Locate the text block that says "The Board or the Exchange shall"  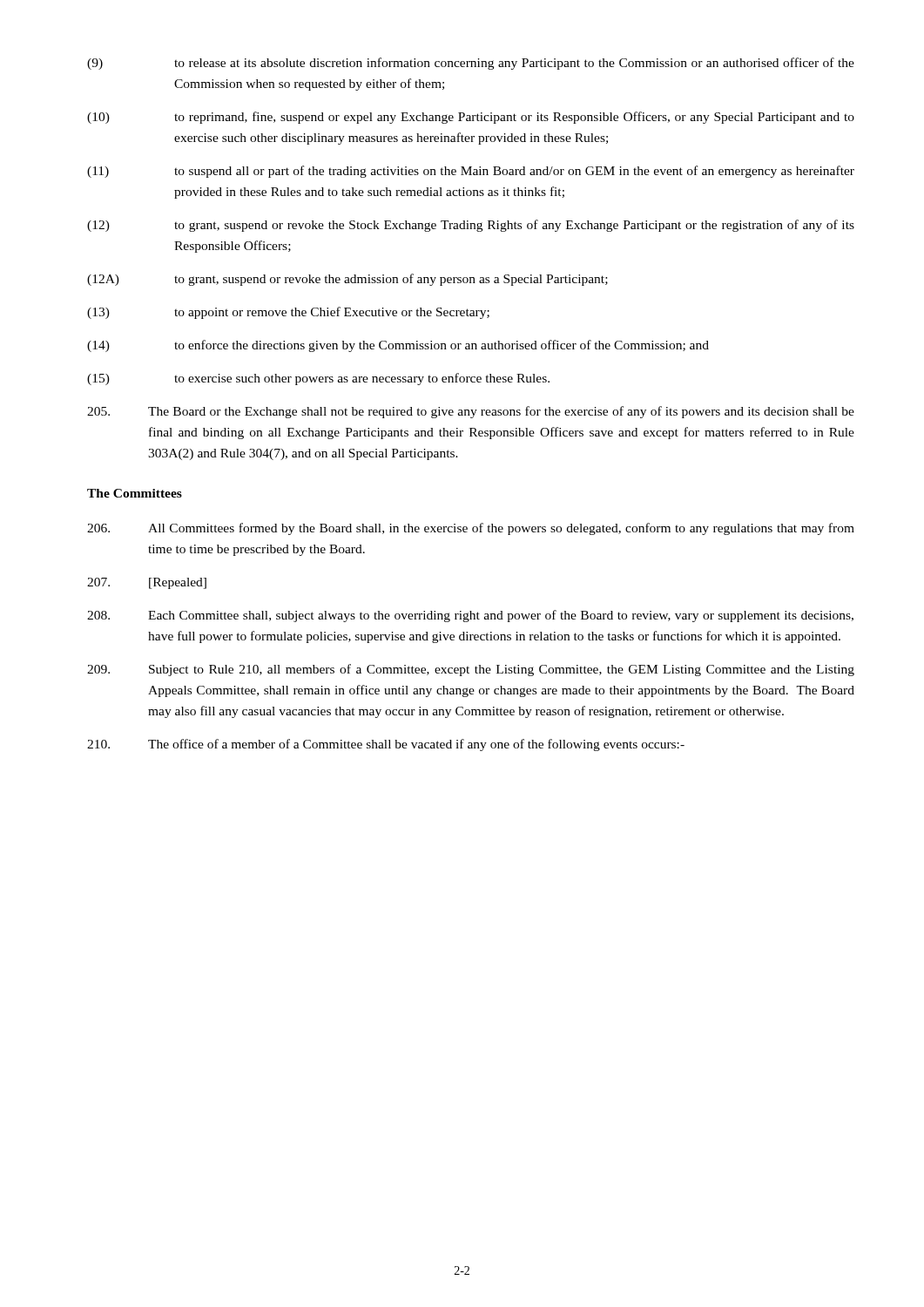click(471, 432)
